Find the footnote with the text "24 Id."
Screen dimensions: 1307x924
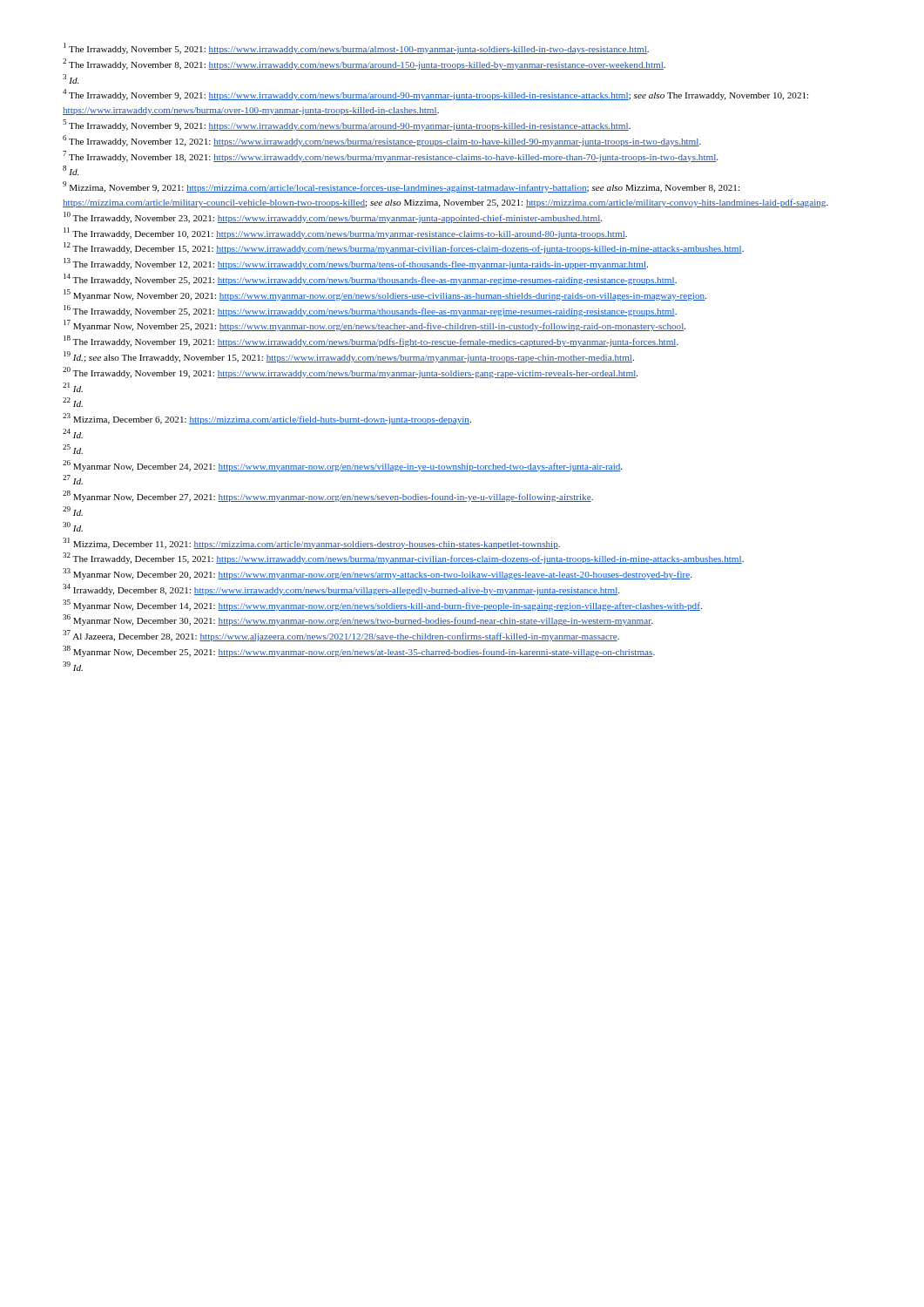click(x=73, y=434)
